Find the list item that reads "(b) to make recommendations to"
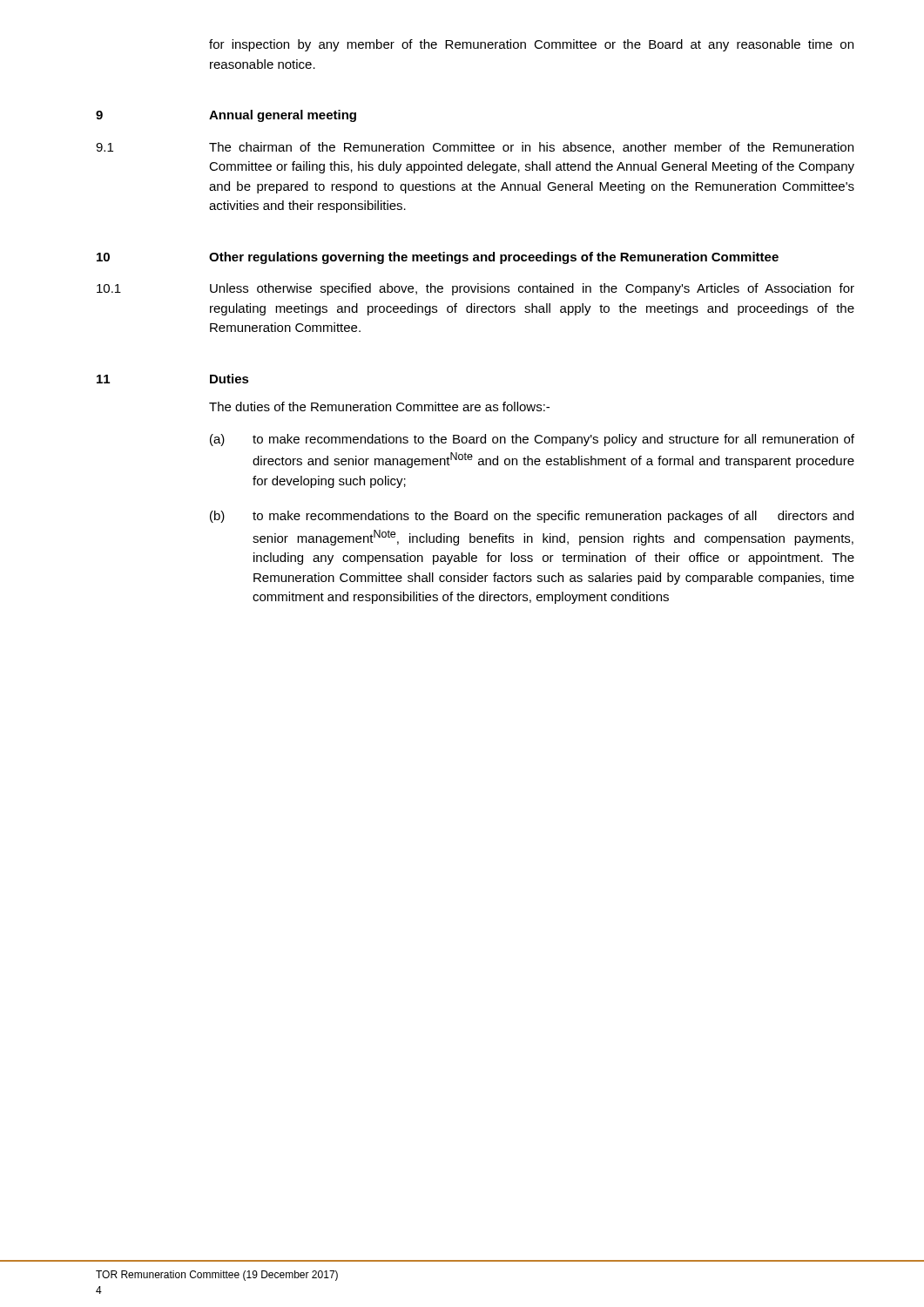The image size is (924, 1307). point(532,557)
